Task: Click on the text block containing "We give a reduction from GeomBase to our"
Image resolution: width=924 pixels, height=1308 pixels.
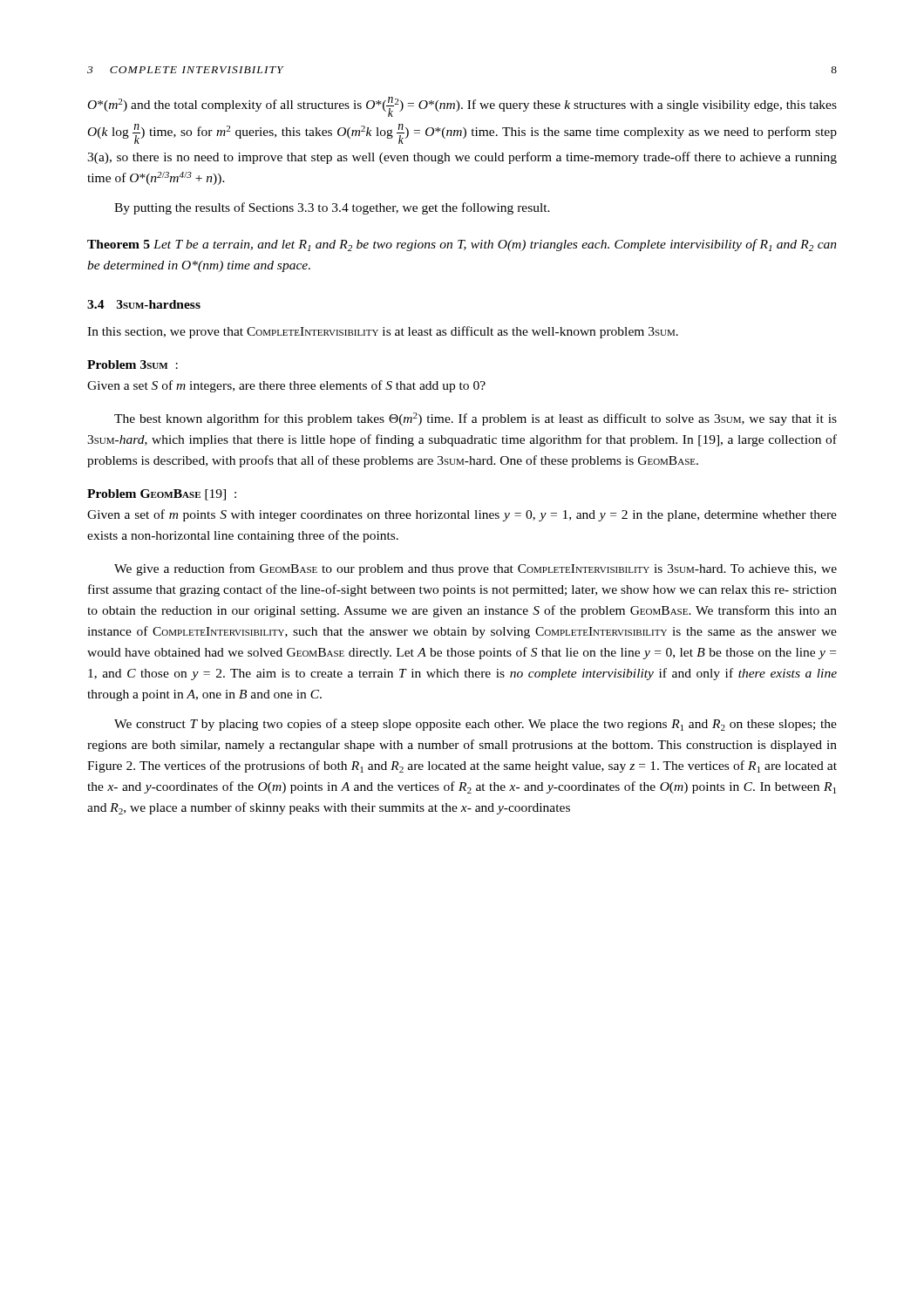Action: tap(462, 632)
